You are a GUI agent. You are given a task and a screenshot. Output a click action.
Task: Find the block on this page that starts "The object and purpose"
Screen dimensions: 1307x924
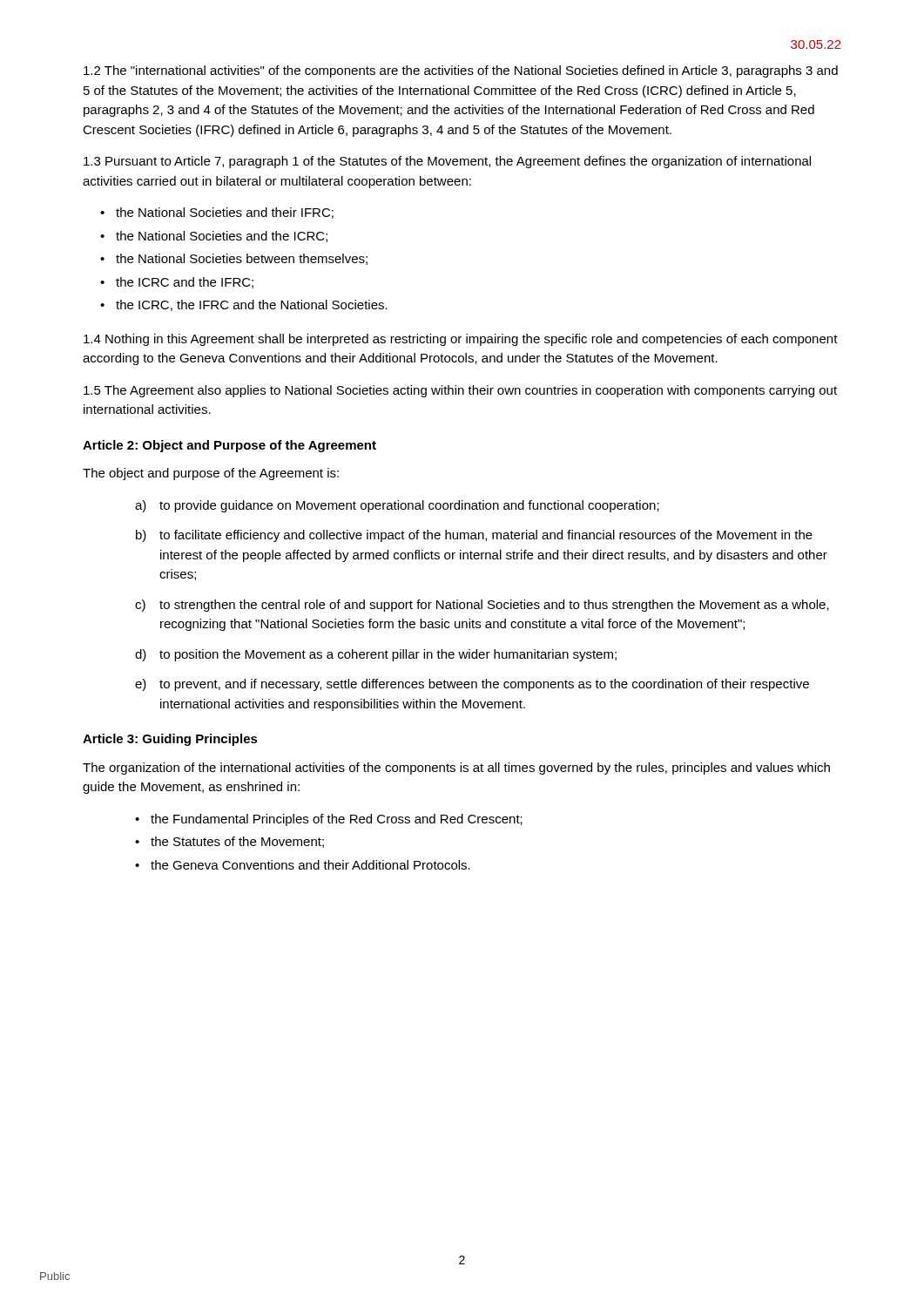click(211, 473)
